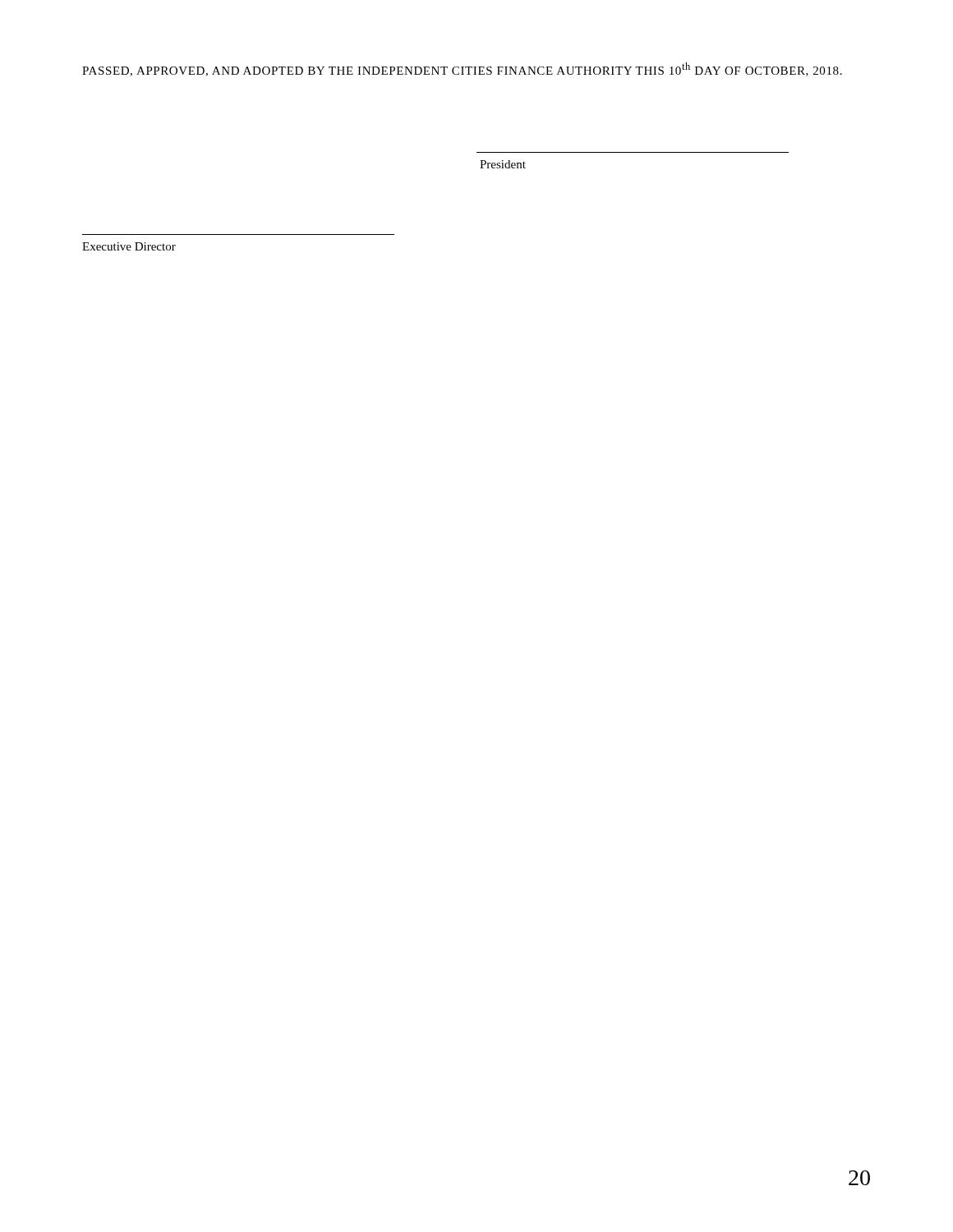Click on the text that says "Executive Director"

(x=238, y=244)
